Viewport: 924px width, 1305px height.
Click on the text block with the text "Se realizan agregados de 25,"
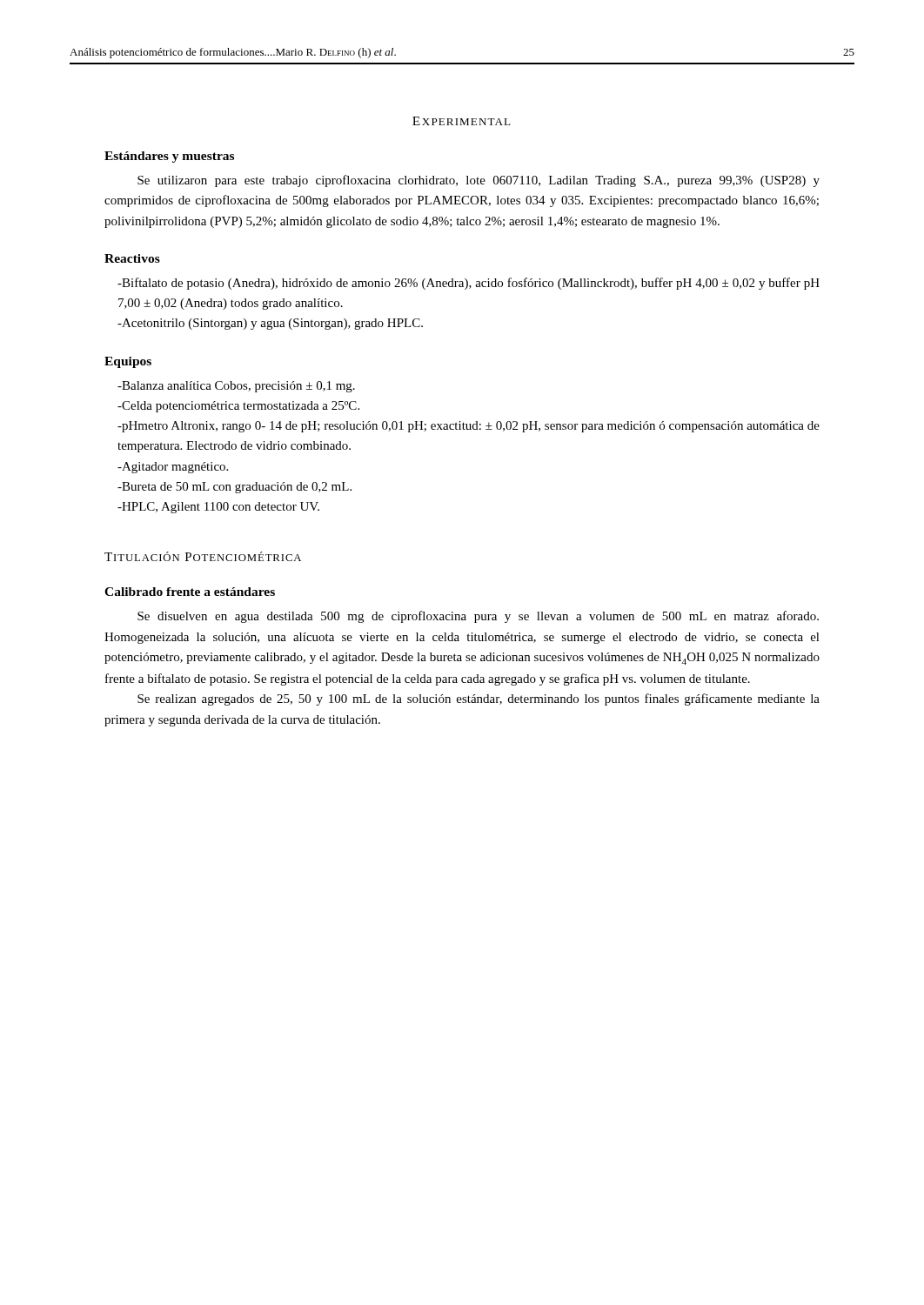point(462,710)
